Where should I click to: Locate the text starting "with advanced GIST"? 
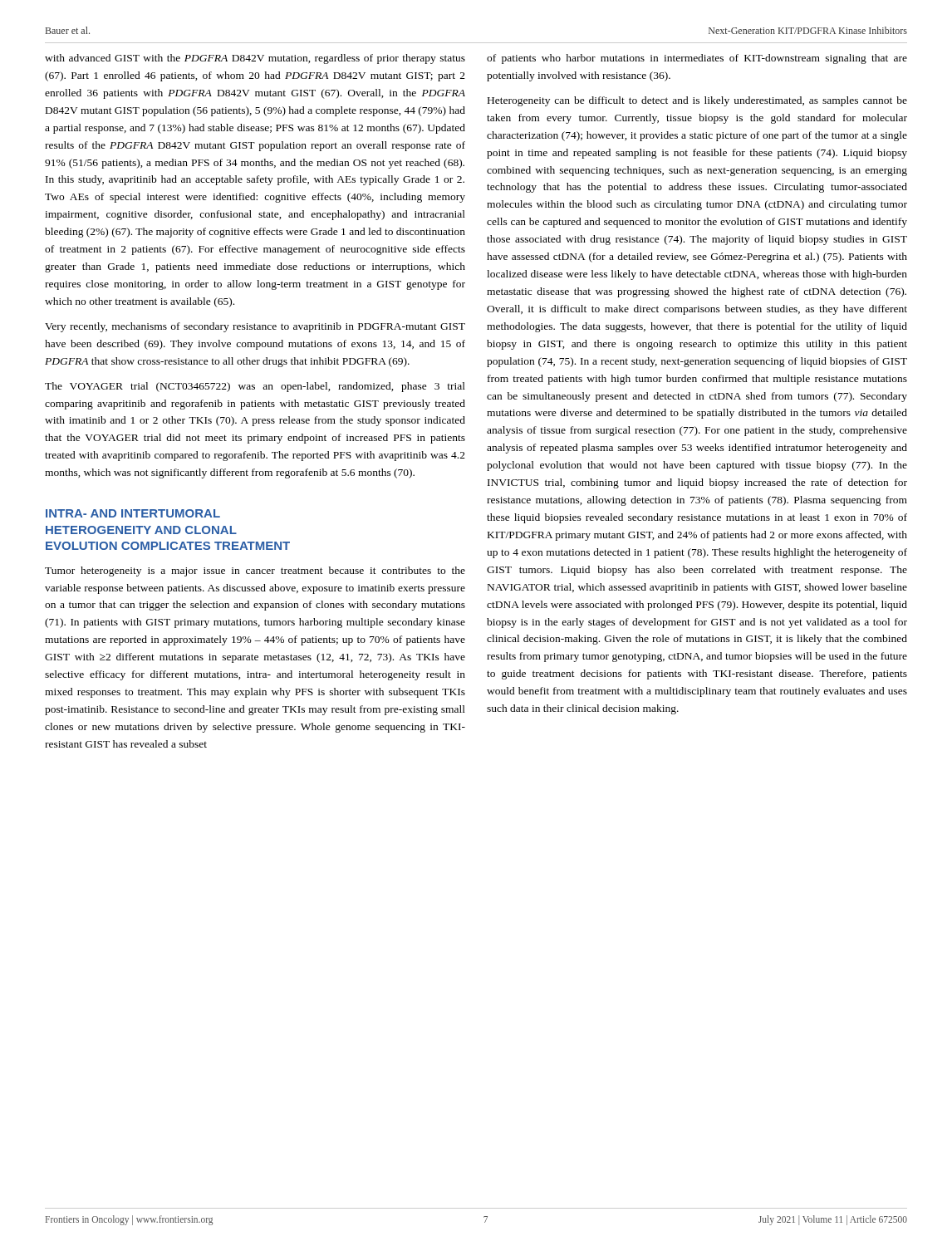tap(255, 180)
